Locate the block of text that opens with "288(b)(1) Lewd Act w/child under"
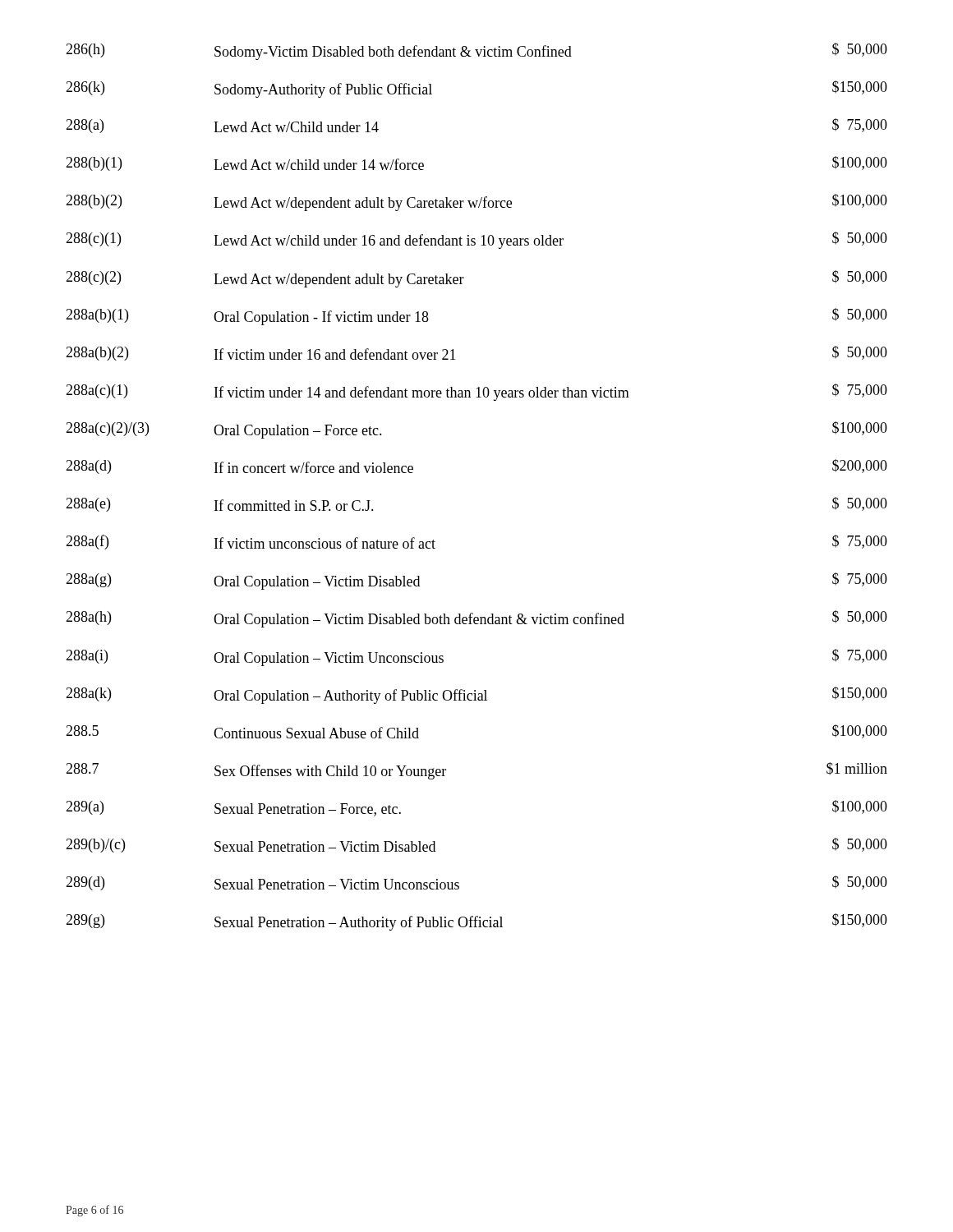This screenshot has width=953, height=1232. (x=95, y=163)
